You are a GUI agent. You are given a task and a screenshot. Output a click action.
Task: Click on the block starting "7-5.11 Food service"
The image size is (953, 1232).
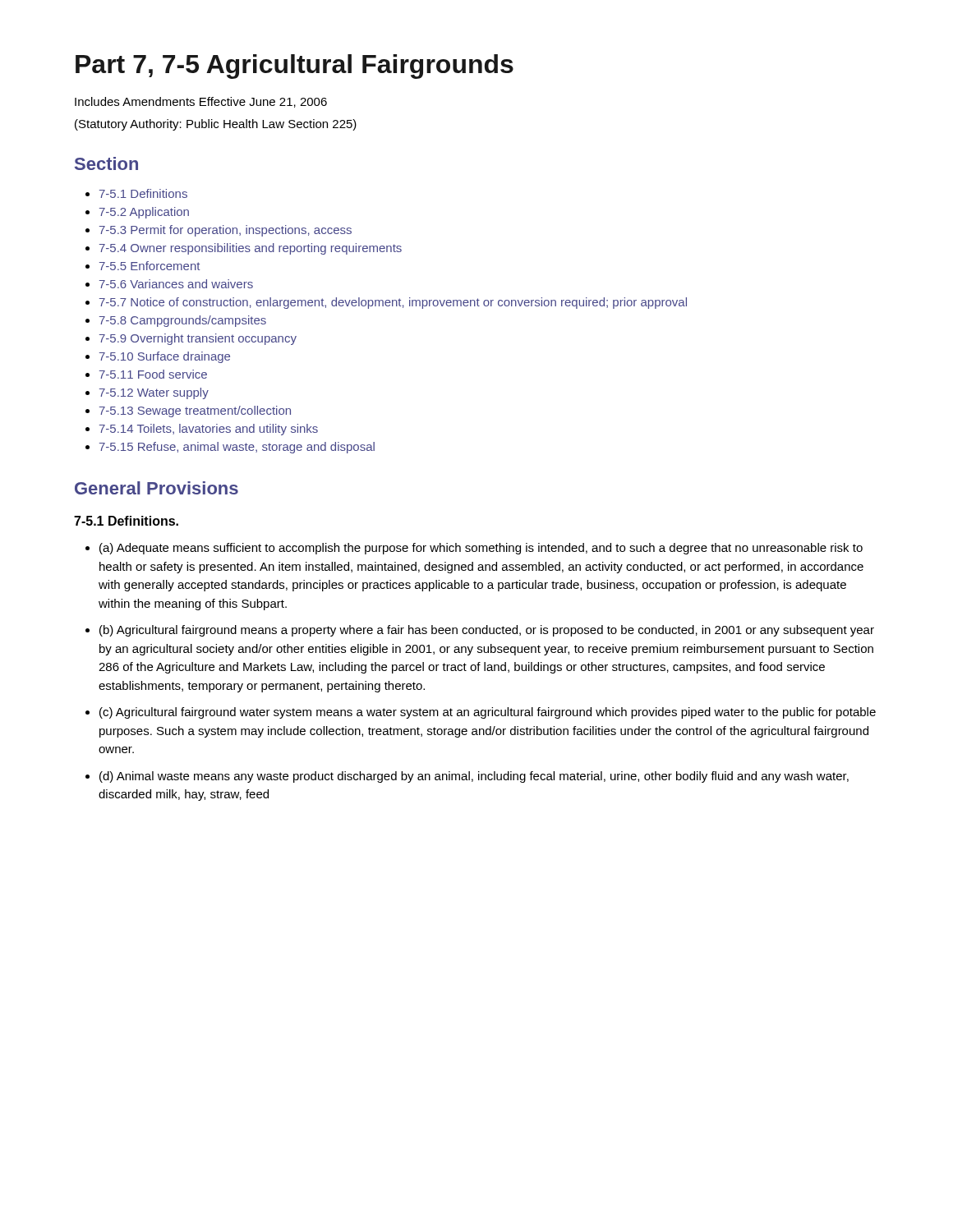point(153,374)
